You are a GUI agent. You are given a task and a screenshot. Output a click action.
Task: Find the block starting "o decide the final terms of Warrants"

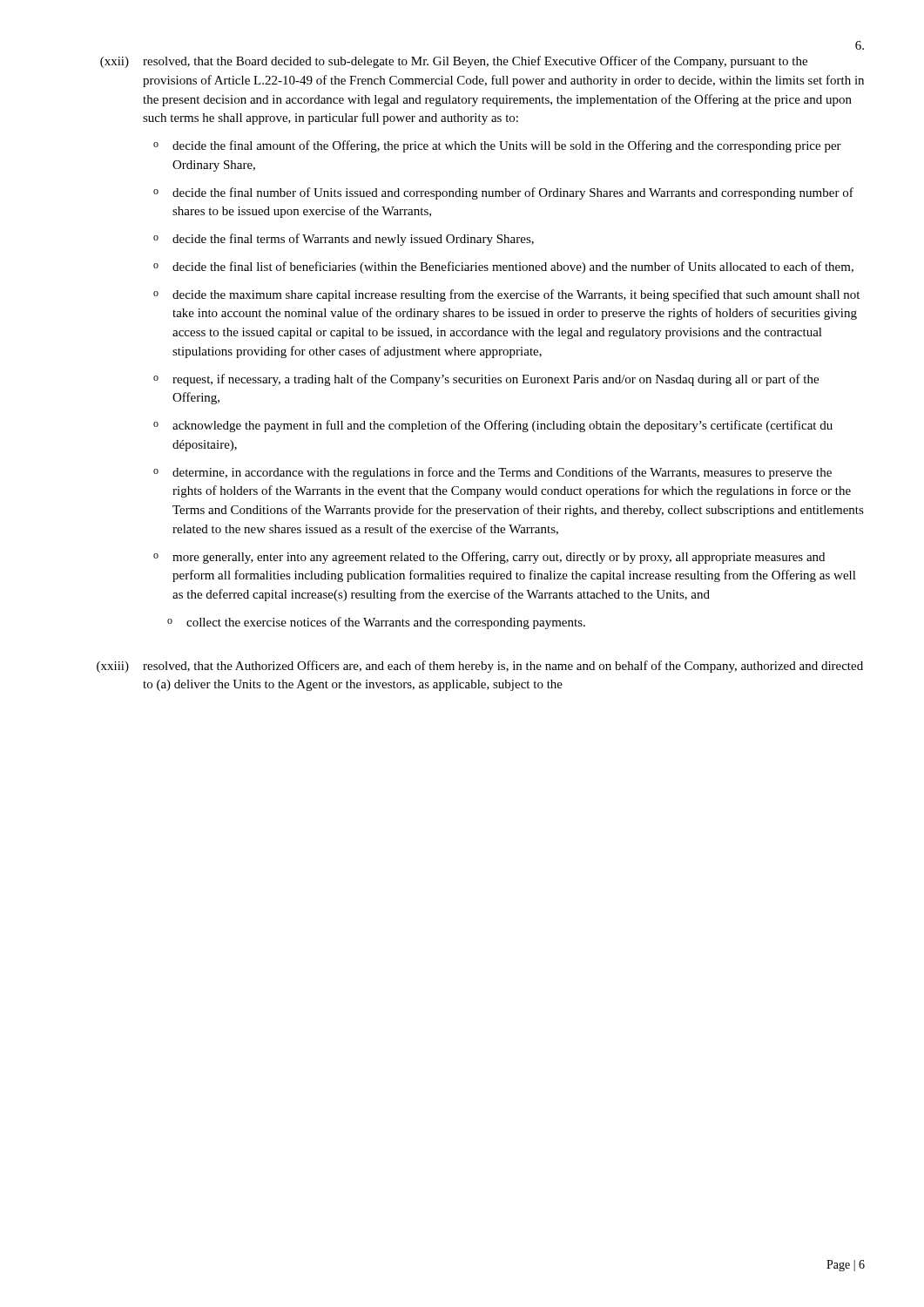(504, 240)
